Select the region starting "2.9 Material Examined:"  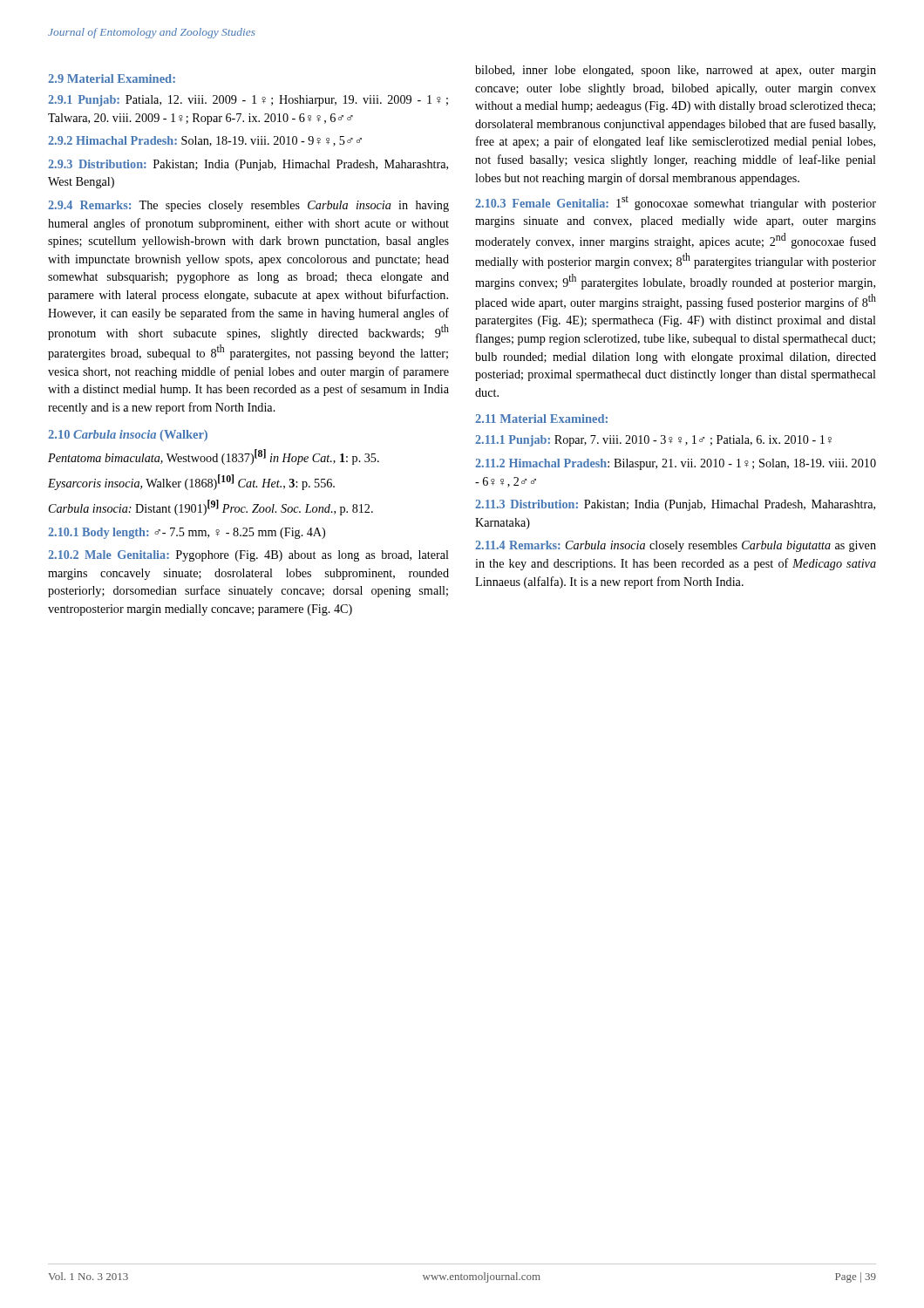[x=112, y=78]
